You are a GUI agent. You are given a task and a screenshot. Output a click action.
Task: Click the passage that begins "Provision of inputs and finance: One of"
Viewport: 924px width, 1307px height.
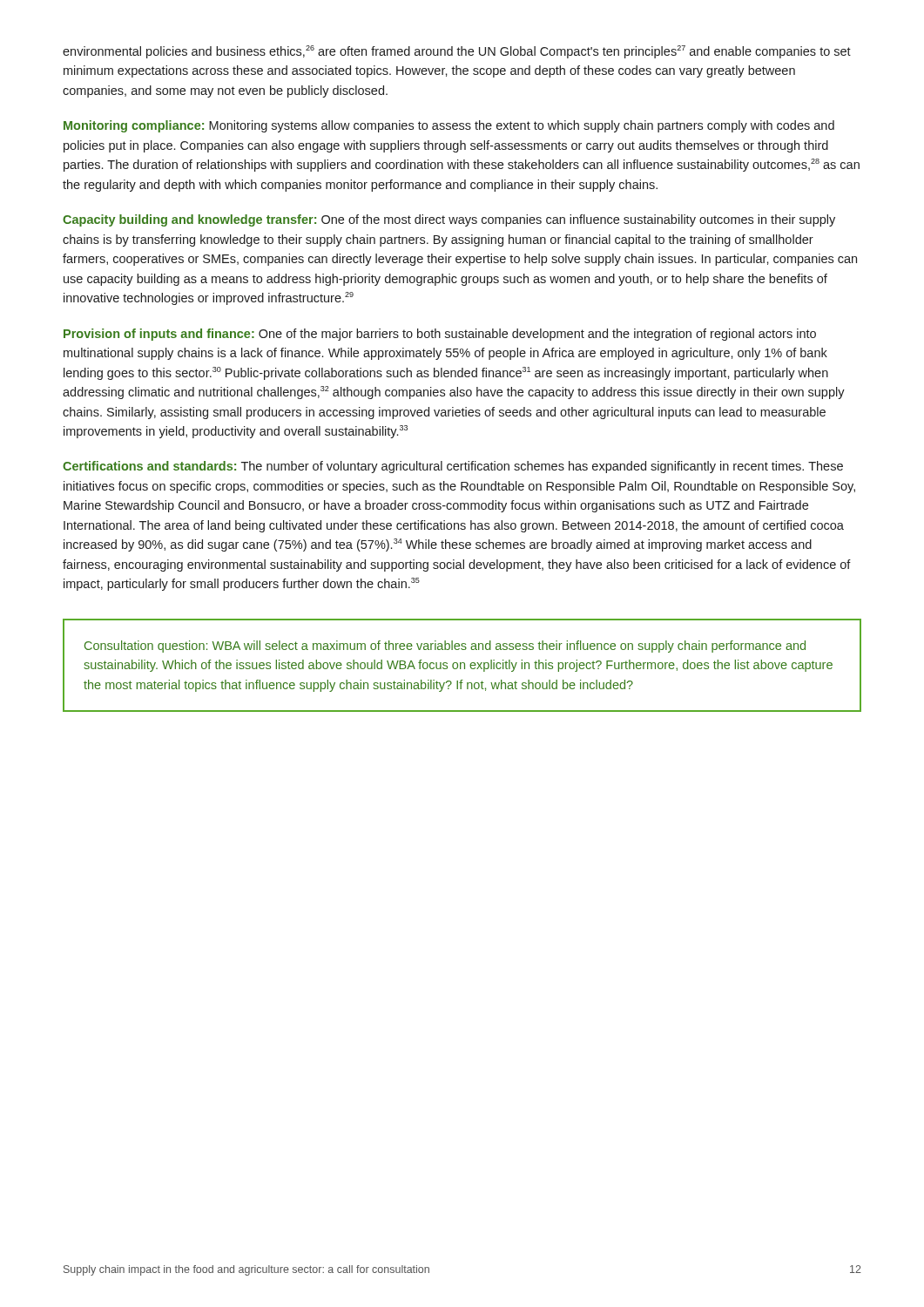point(462,383)
